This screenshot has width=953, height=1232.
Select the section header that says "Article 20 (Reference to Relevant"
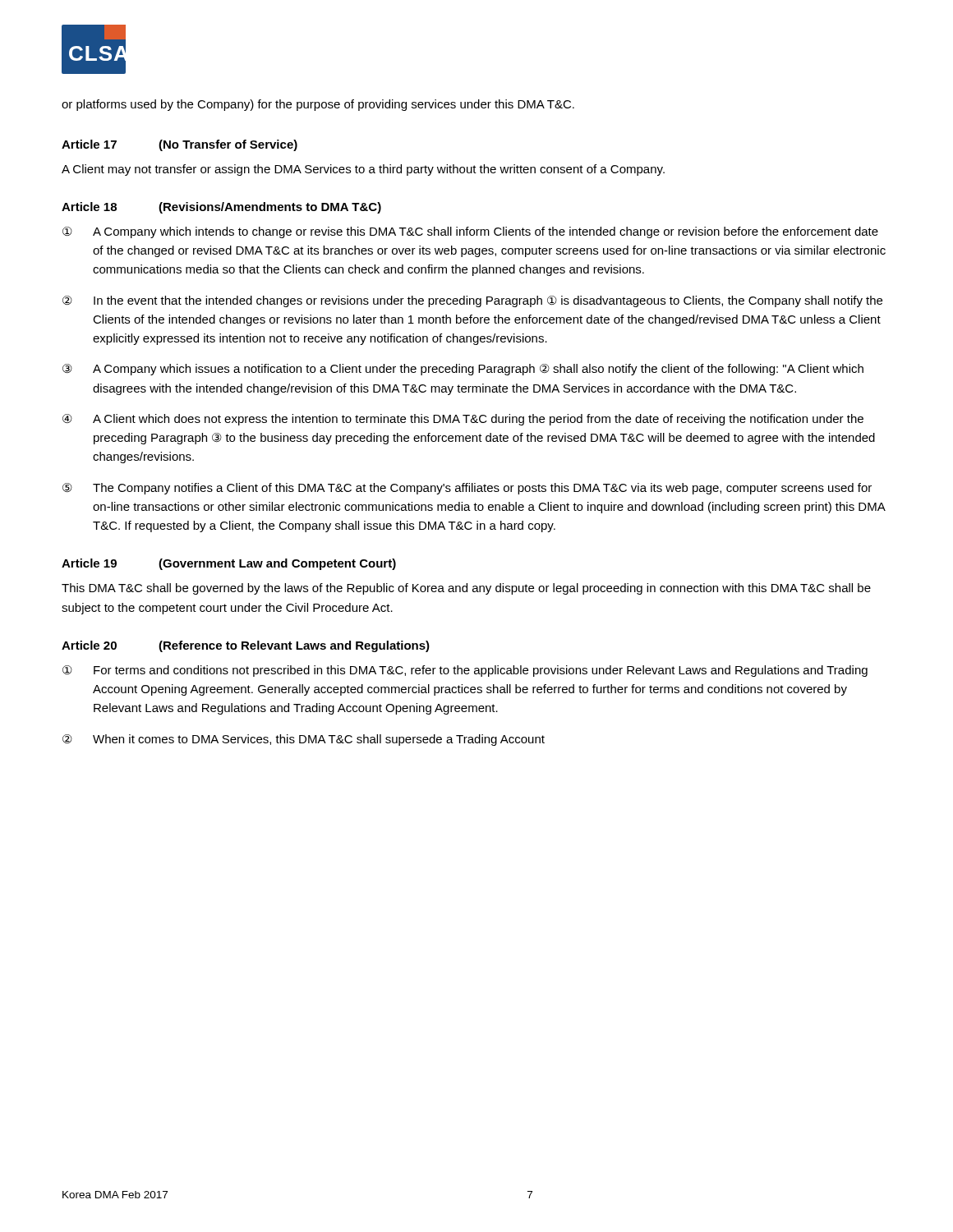click(246, 645)
